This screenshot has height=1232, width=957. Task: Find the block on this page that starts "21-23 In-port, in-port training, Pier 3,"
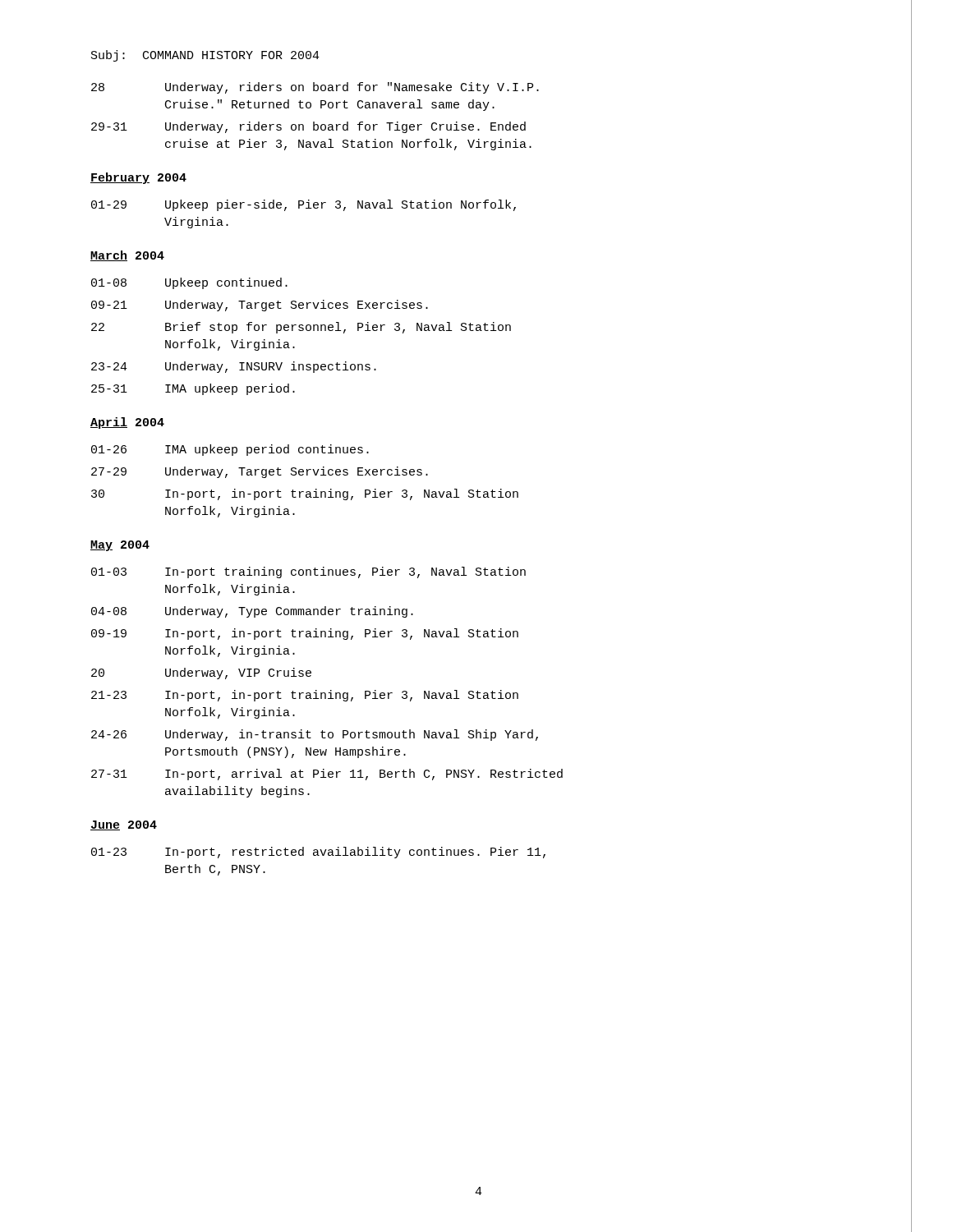coord(491,705)
